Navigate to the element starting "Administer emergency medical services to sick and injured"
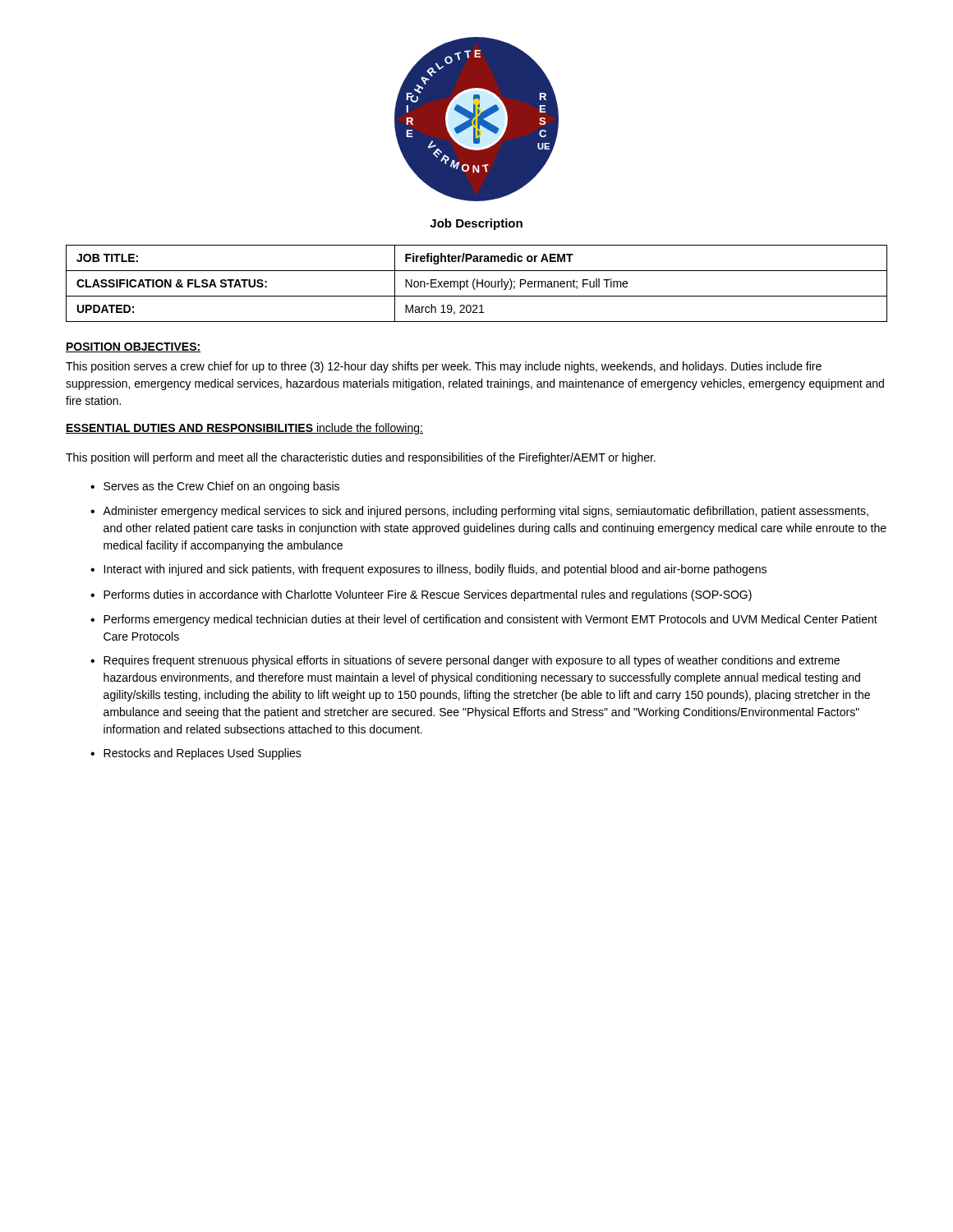 pos(495,529)
